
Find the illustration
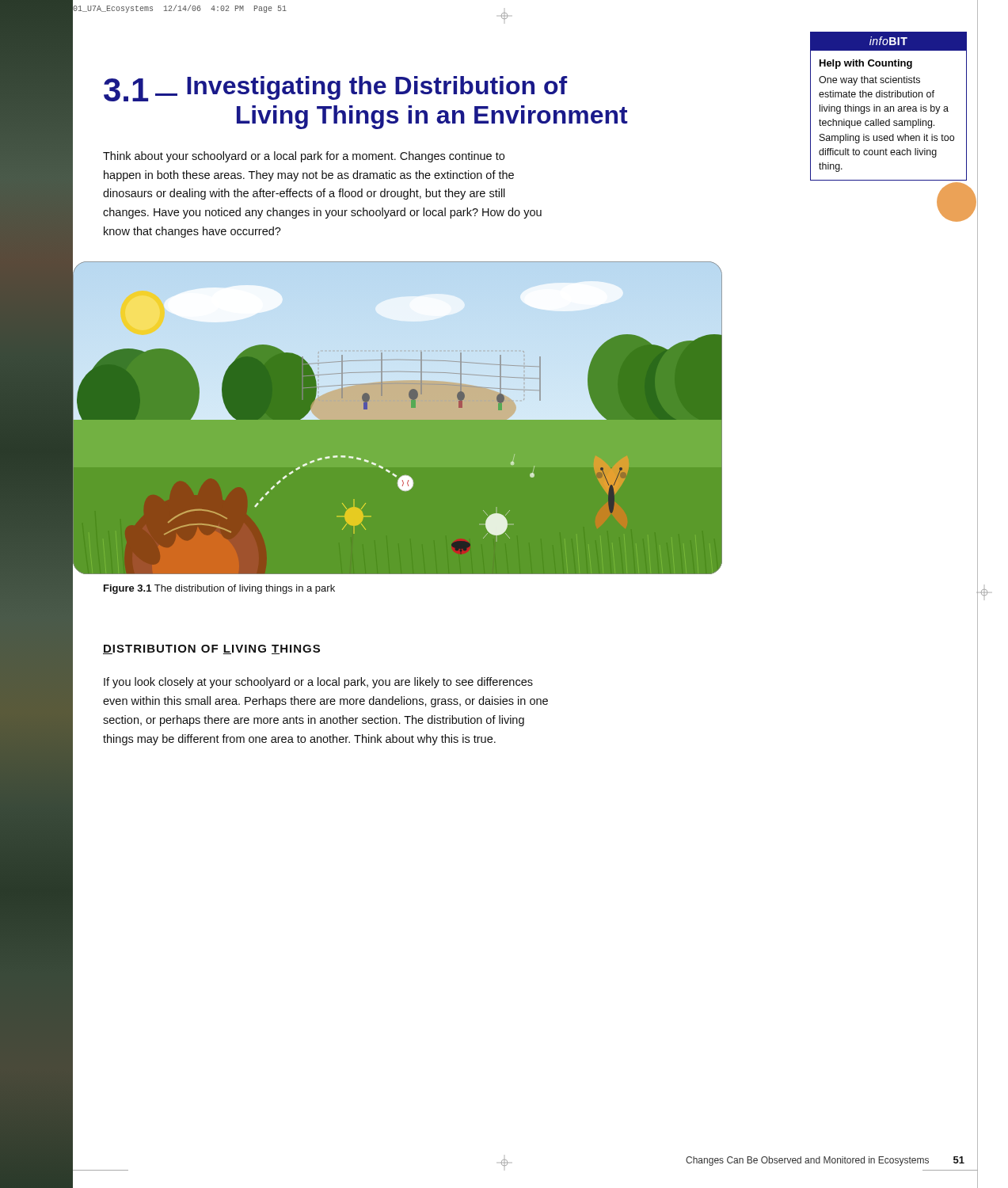click(398, 418)
